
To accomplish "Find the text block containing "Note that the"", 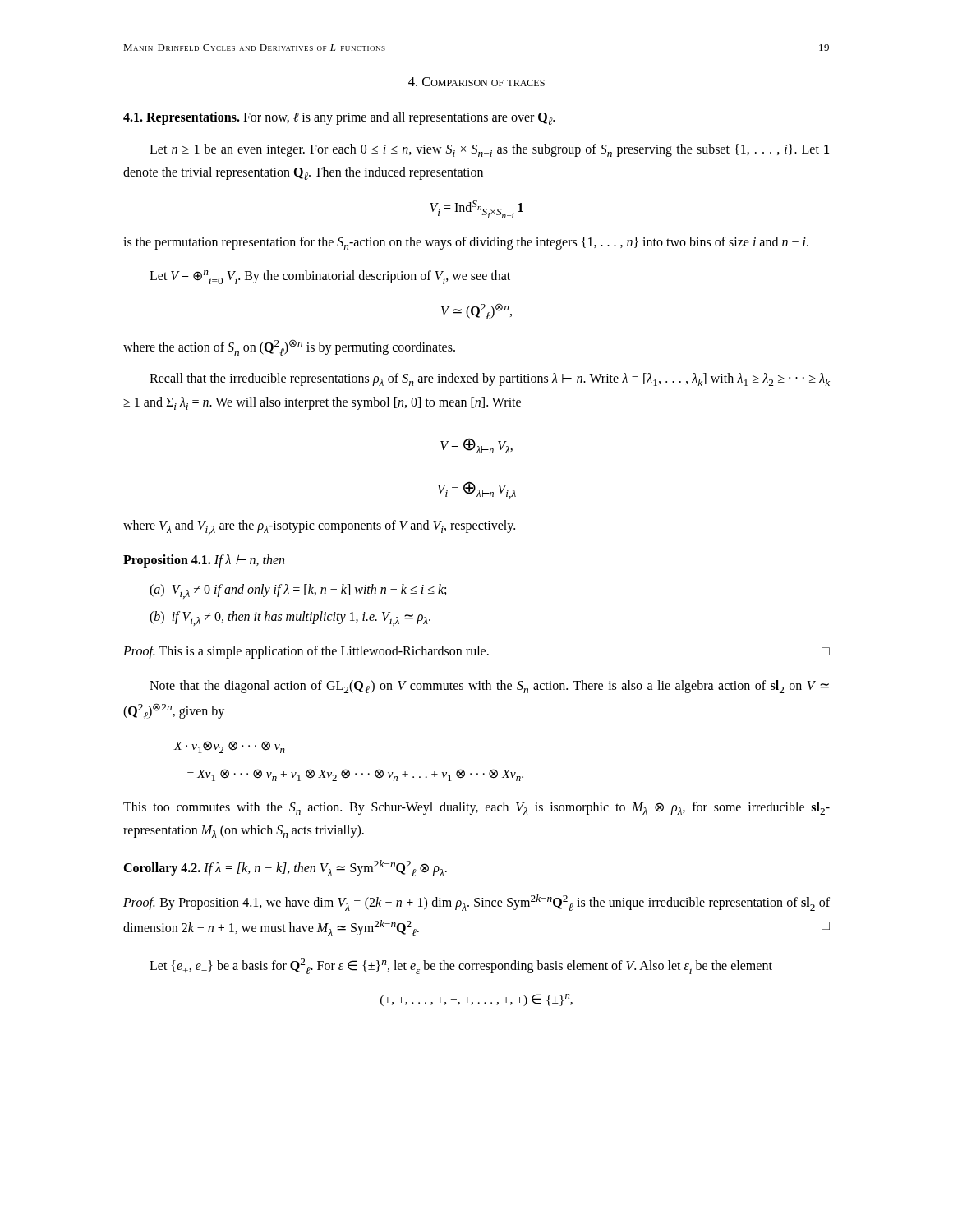I will [x=476, y=700].
